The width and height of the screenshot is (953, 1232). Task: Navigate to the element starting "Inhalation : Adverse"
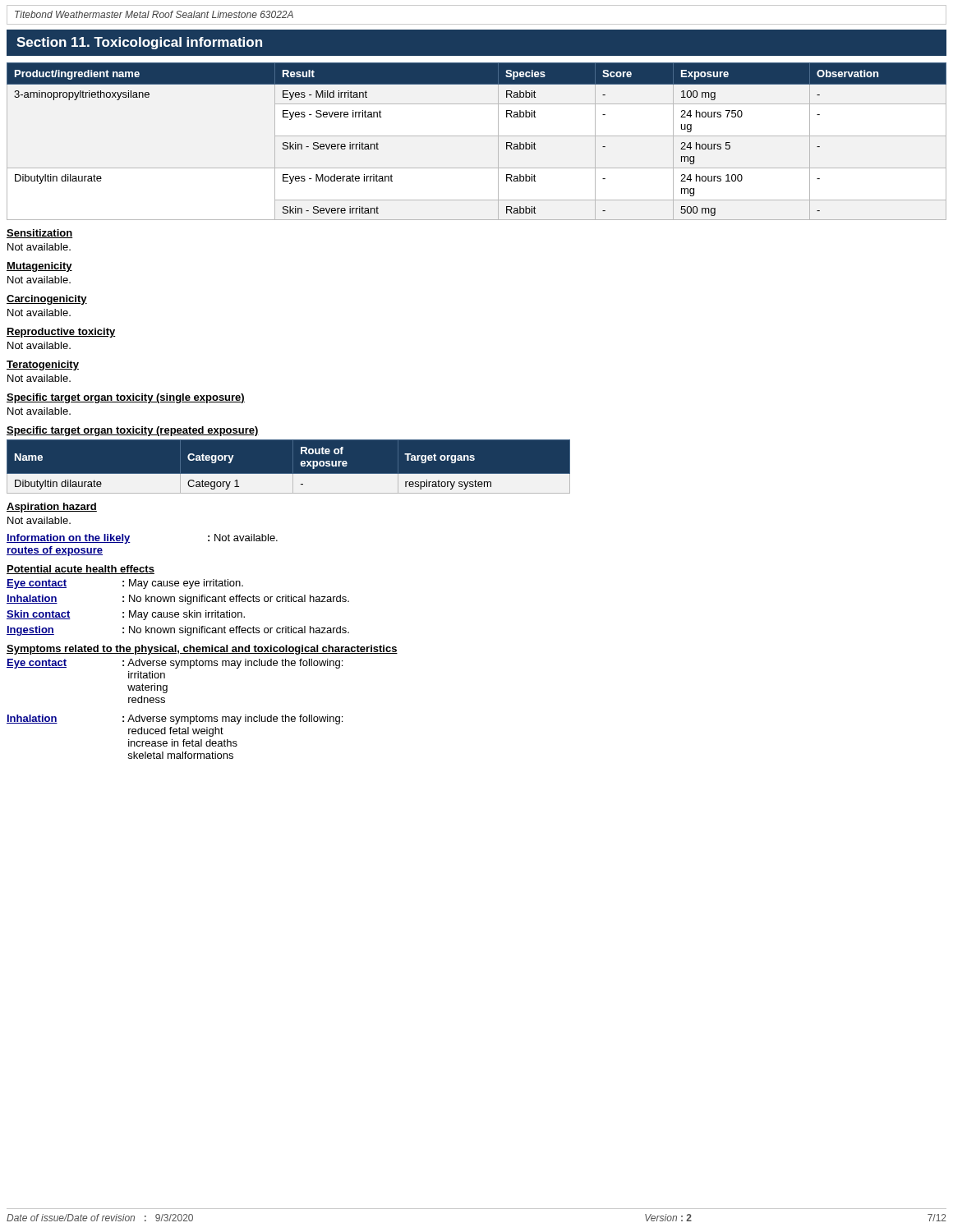[x=175, y=737]
